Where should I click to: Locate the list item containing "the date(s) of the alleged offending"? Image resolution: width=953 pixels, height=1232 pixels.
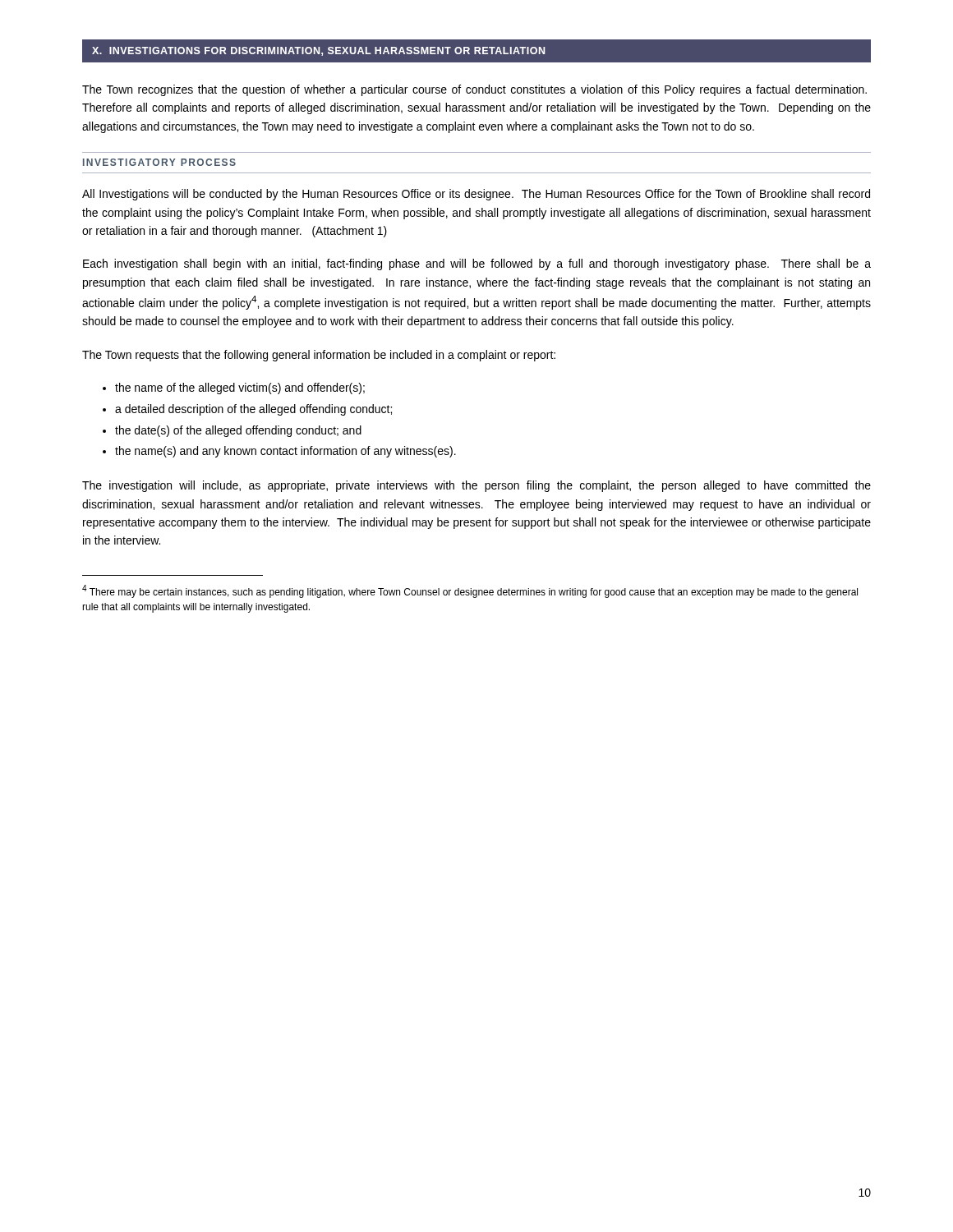(x=238, y=430)
